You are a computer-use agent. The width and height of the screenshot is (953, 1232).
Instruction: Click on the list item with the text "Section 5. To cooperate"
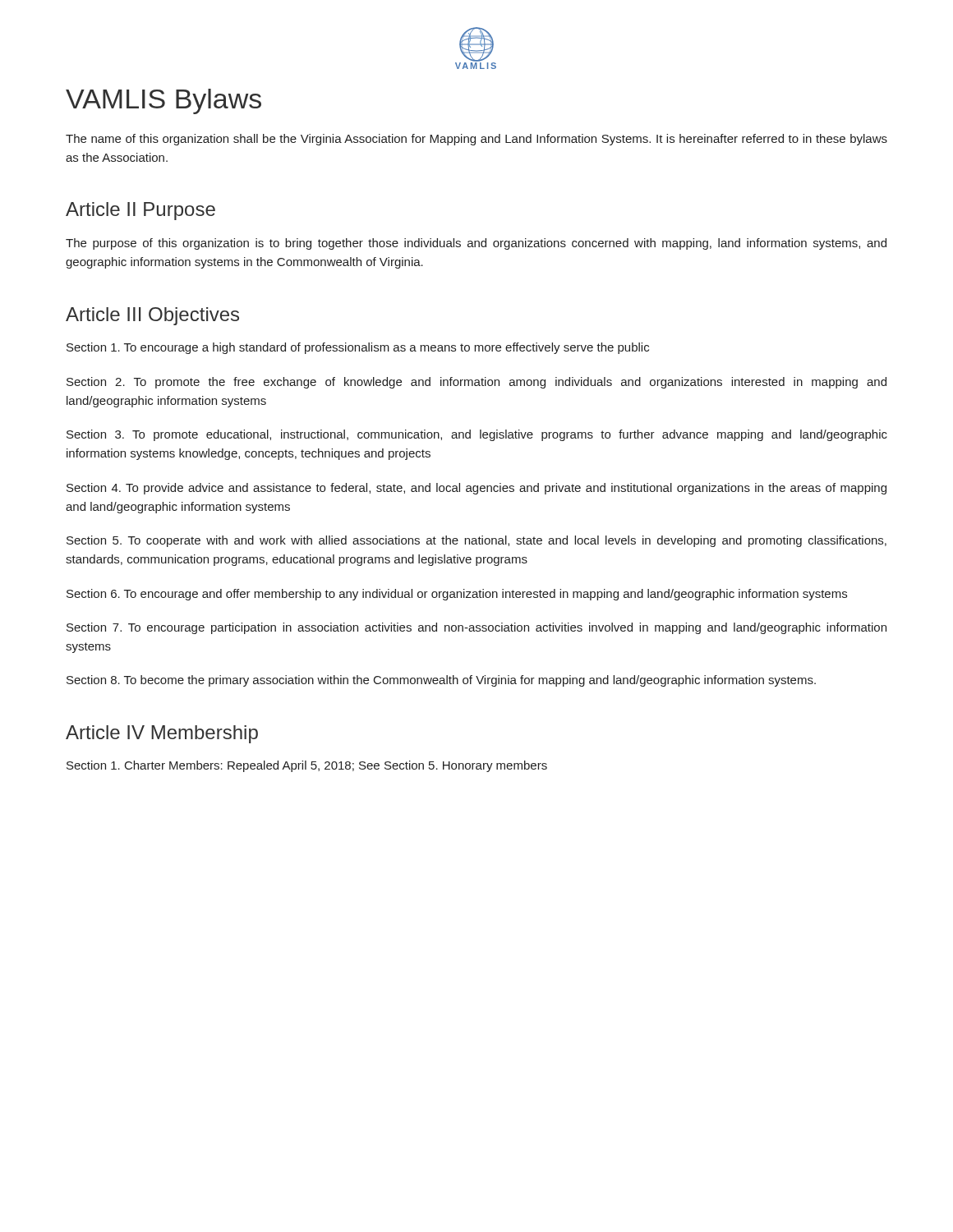pos(476,550)
